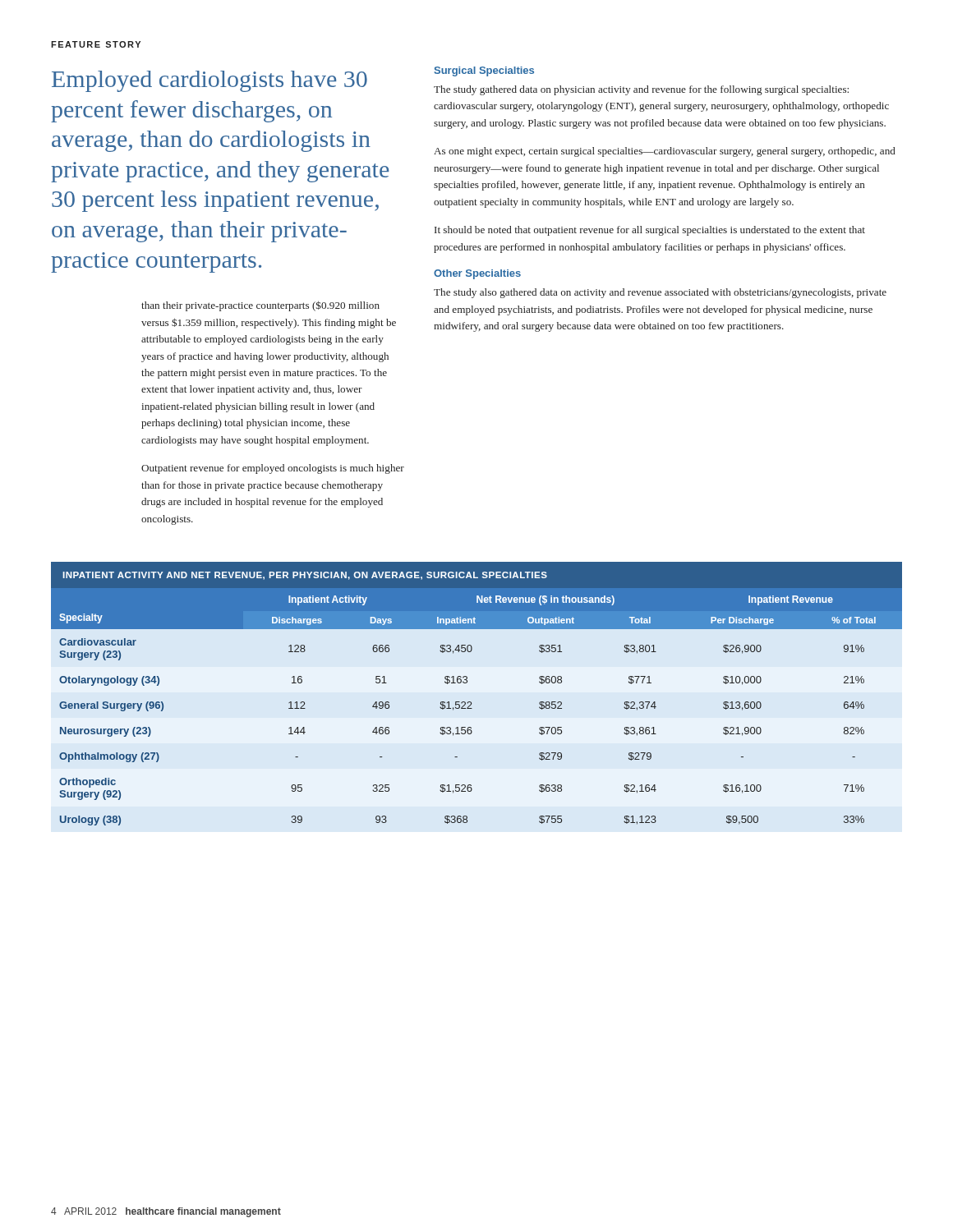Image resolution: width=953 pixels, height=1232 pixels.
Task: Find the section header that says "Other Specialties"
Action: pos(477,273)
